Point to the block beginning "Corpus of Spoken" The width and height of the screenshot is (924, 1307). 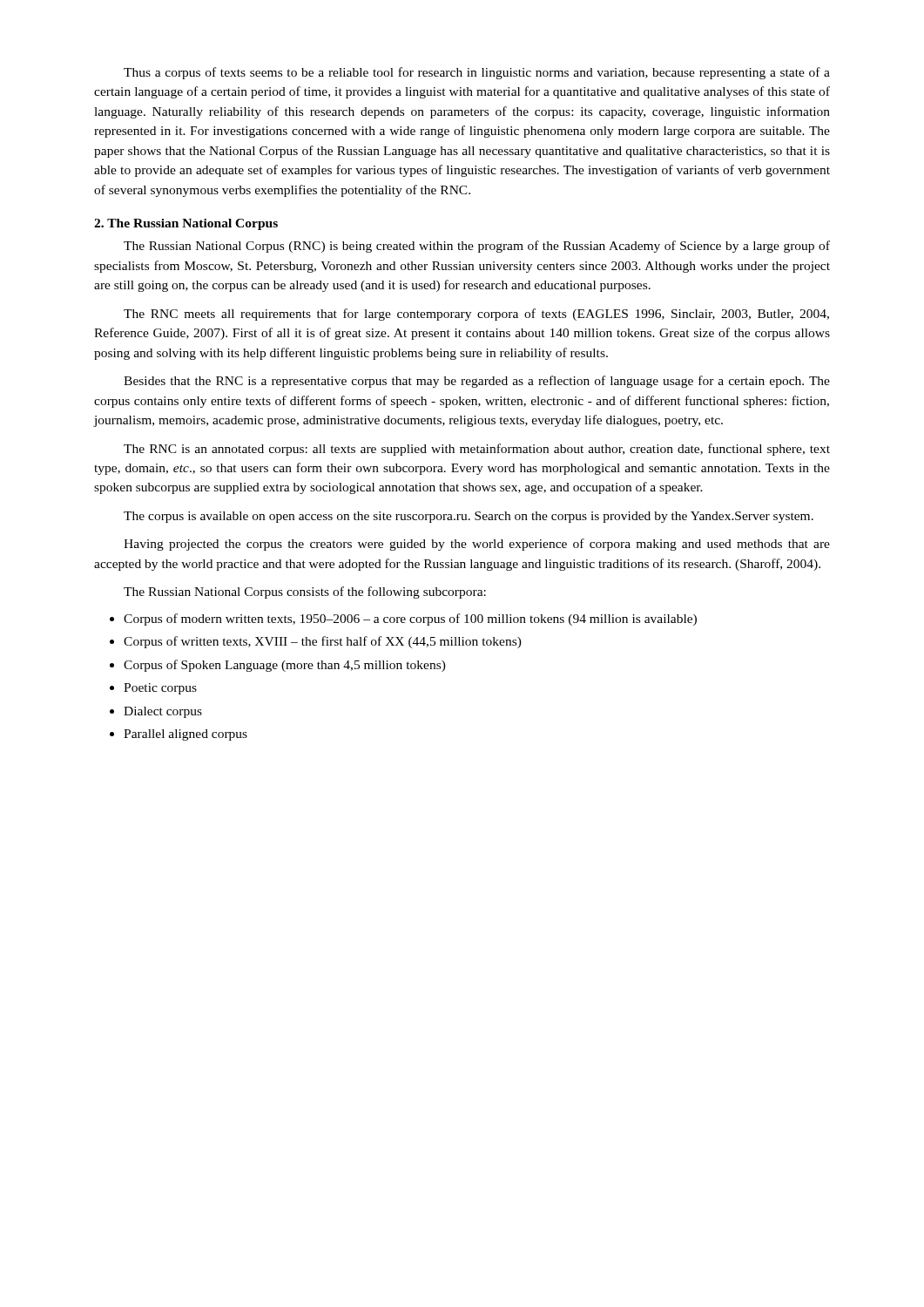(x=285, y=664)
